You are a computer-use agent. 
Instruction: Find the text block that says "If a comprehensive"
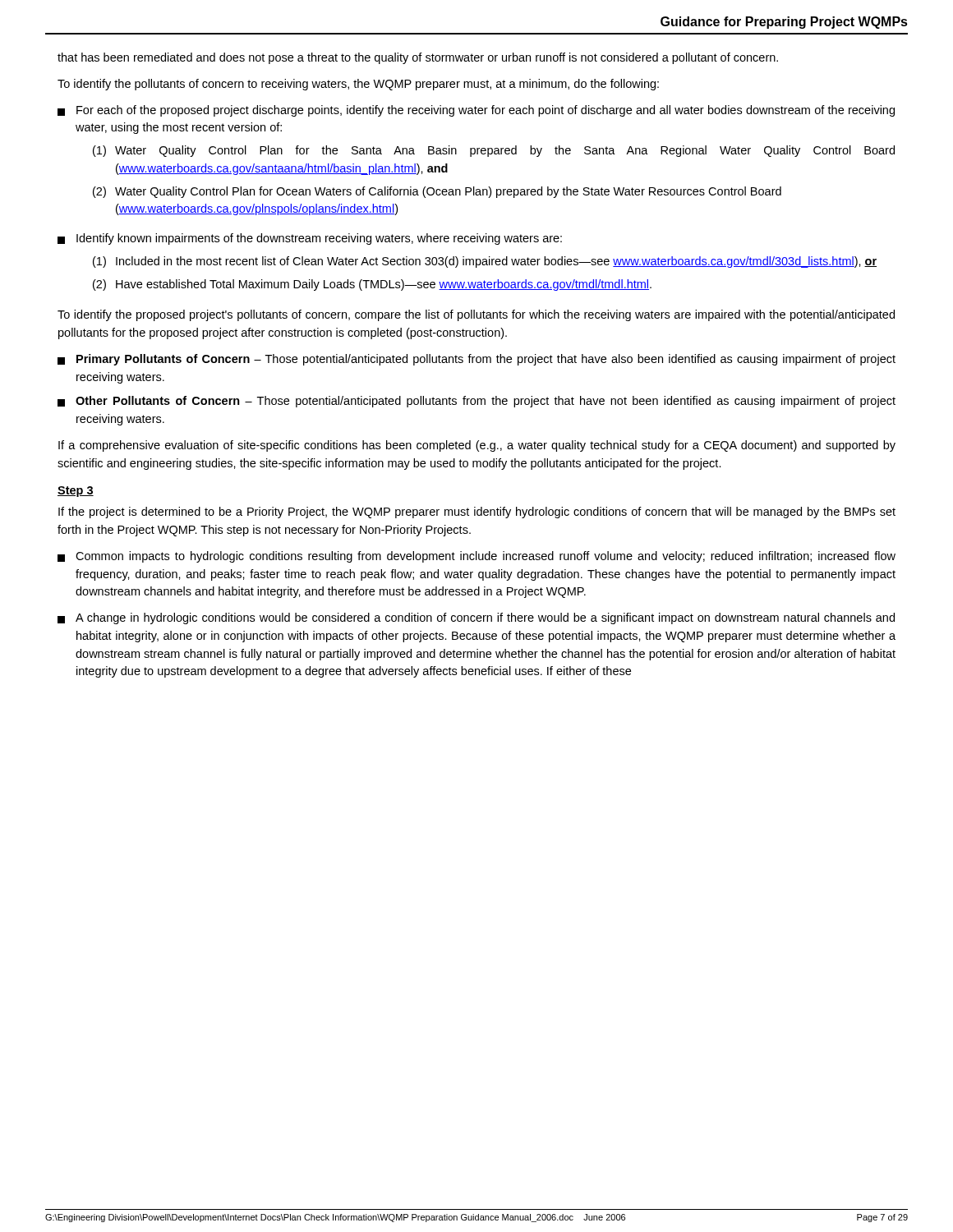[476, 454]
